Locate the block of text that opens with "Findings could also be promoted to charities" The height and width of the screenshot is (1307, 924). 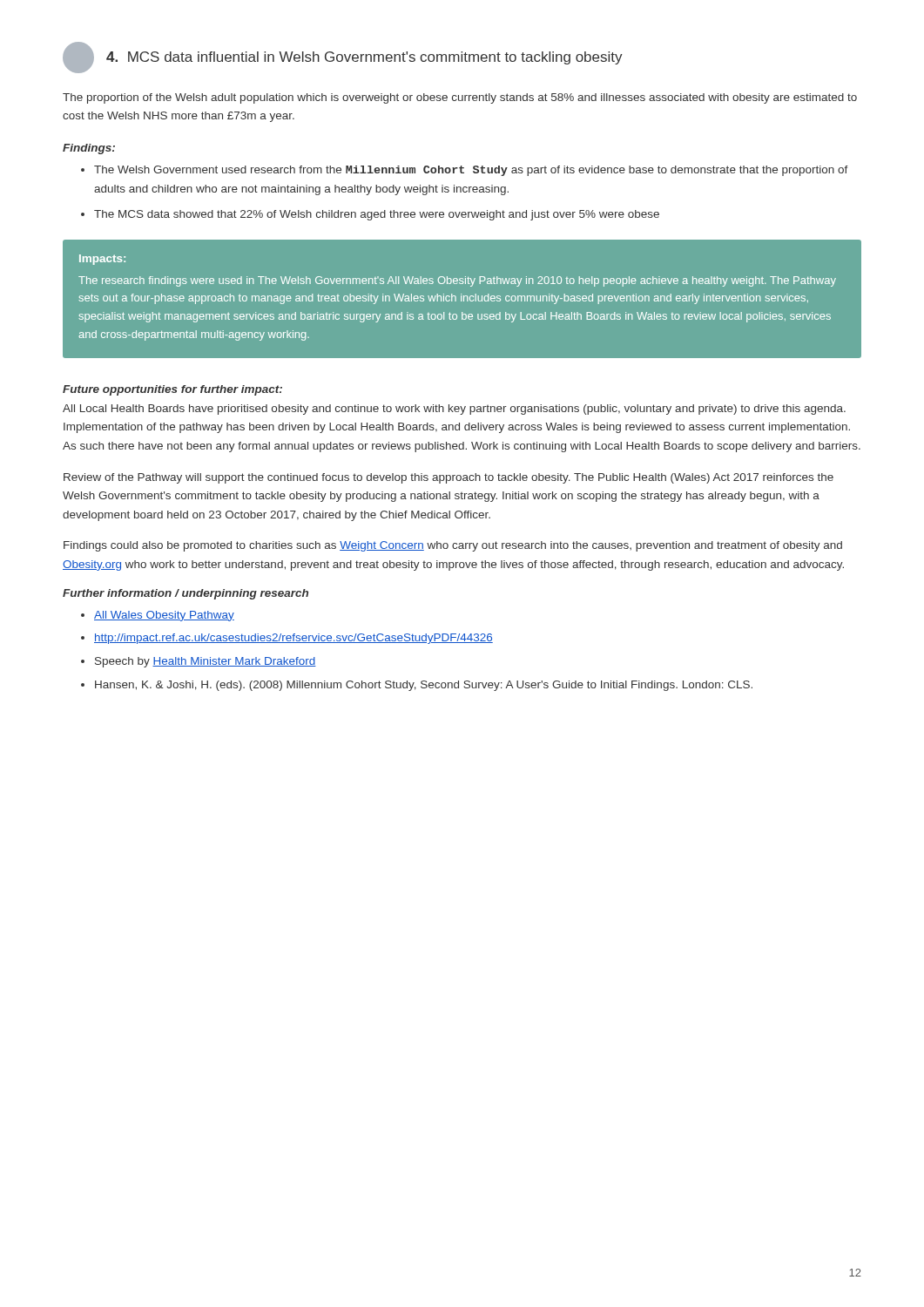tap(454, 555)
